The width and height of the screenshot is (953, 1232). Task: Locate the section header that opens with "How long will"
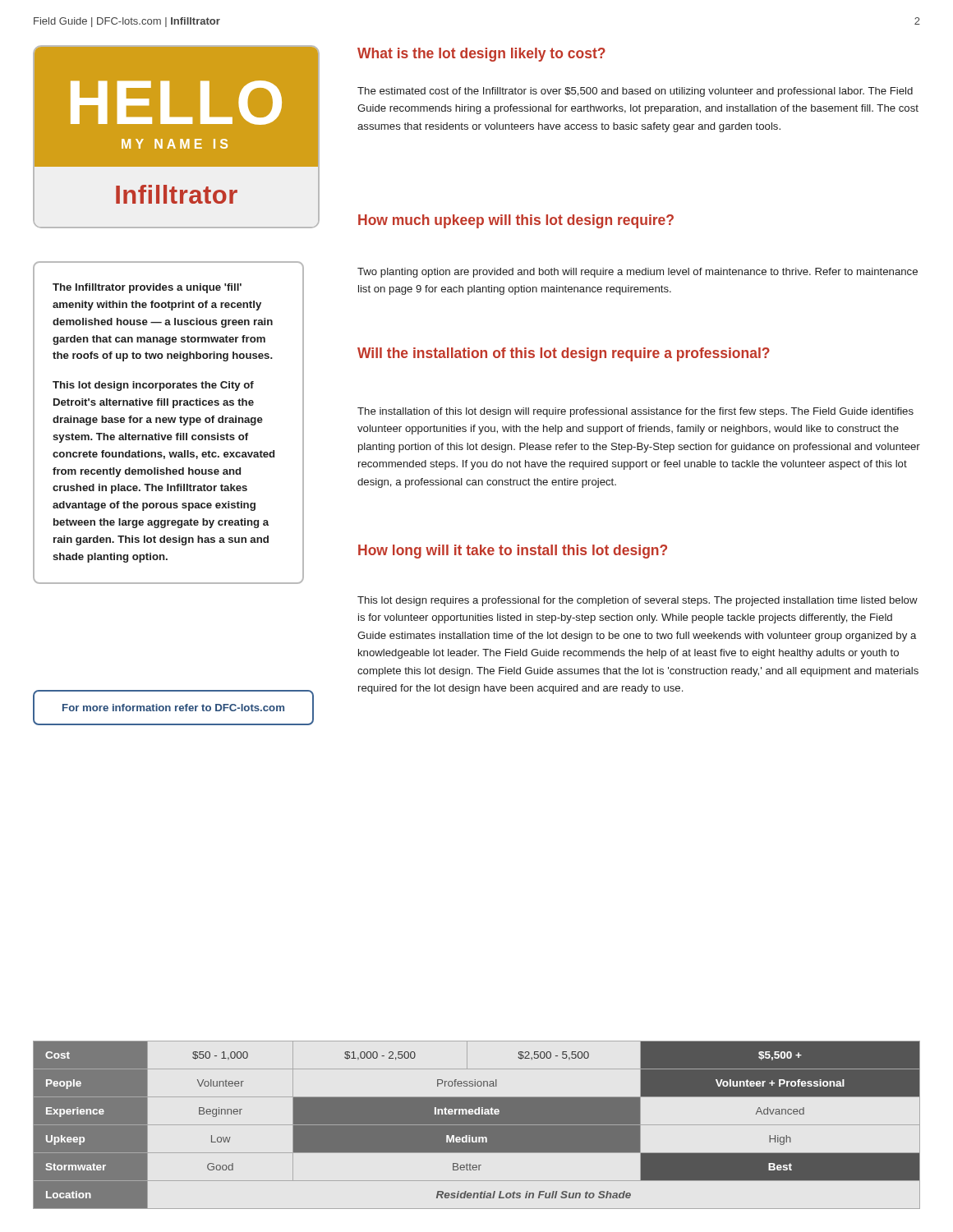[x=639, y=551]
